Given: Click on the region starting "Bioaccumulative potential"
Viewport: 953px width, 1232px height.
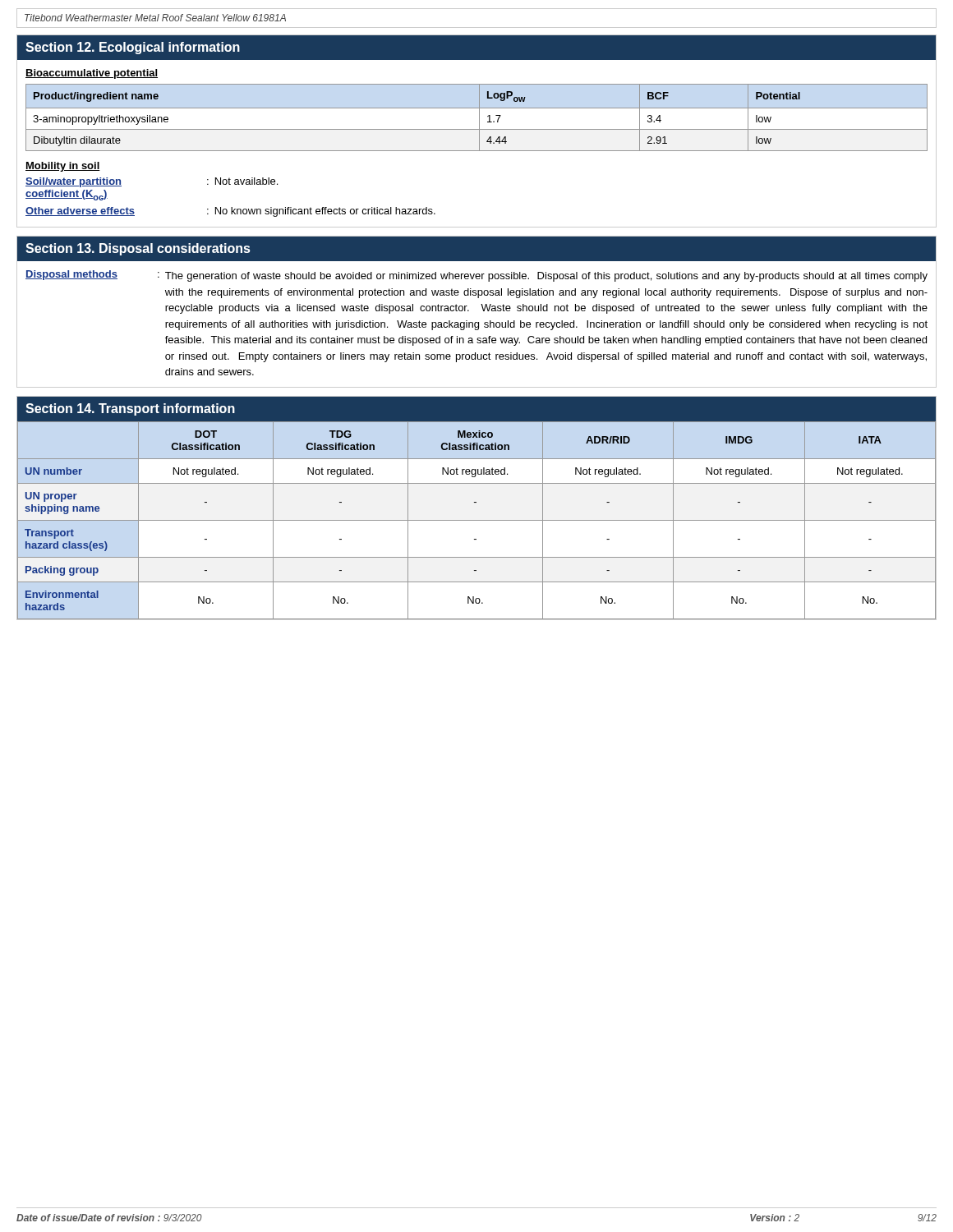Looking at the screenshot, I should click(x=92, y=73).
